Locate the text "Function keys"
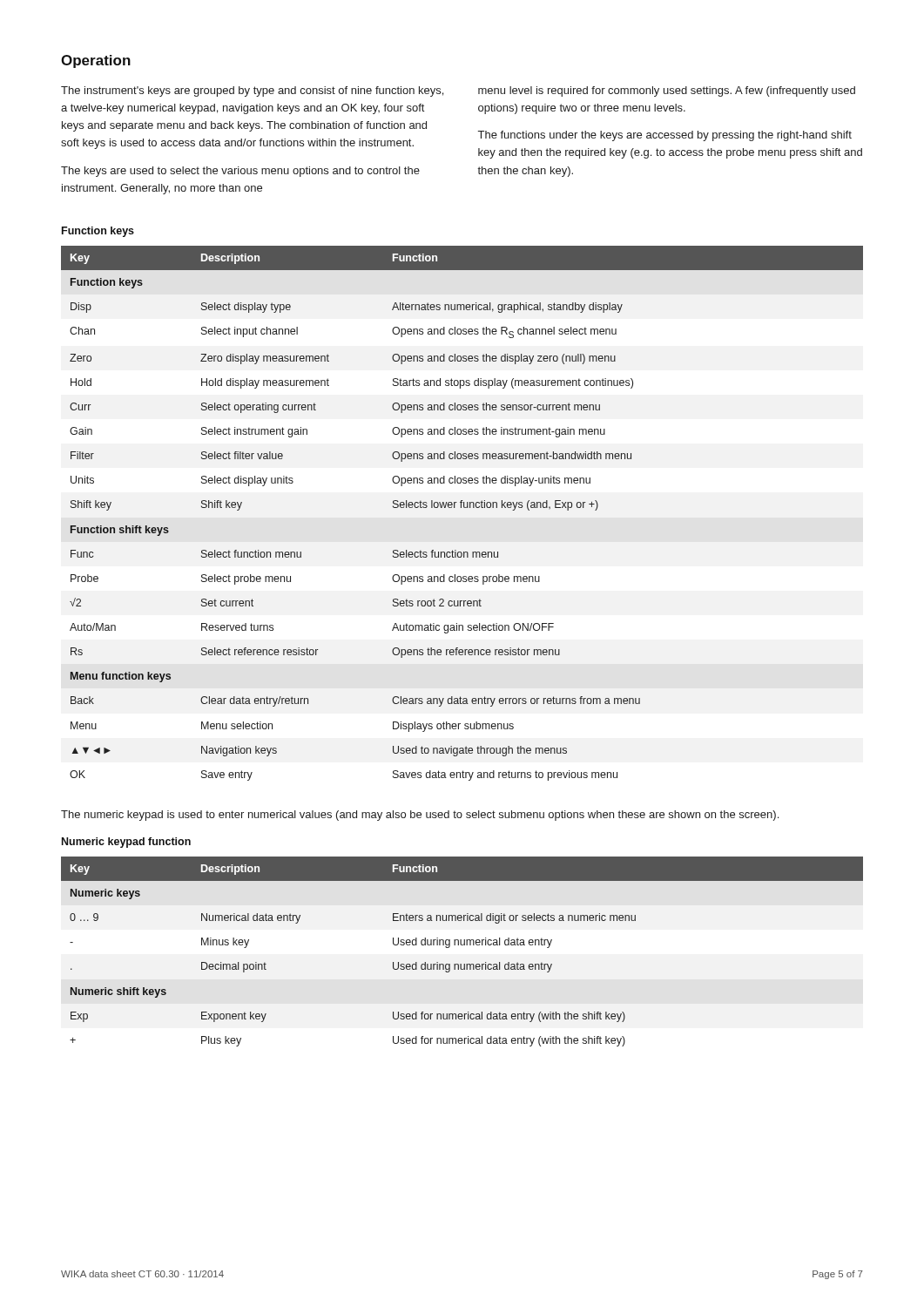 coord(98,232)
